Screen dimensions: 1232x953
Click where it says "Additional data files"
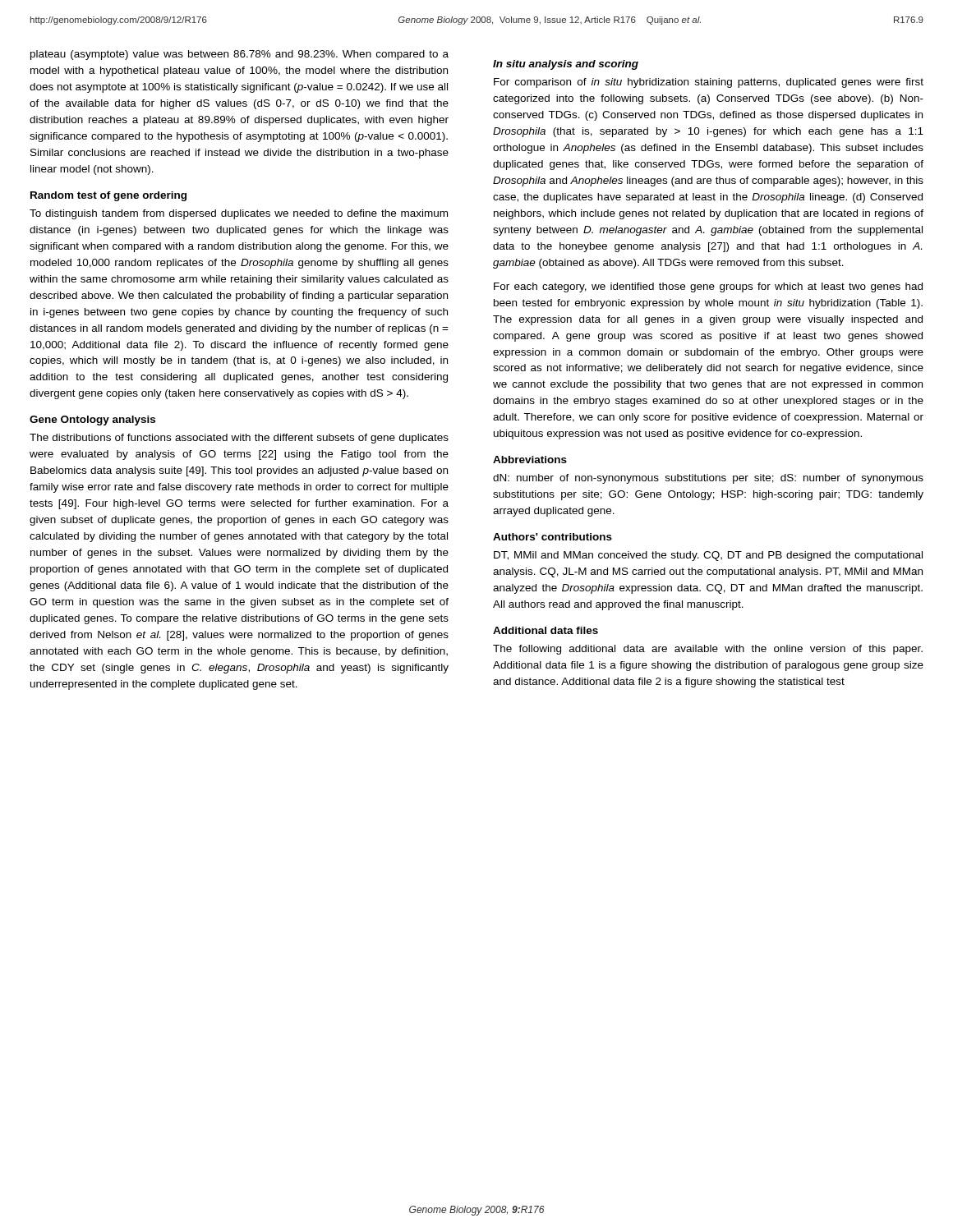point(546,630)
